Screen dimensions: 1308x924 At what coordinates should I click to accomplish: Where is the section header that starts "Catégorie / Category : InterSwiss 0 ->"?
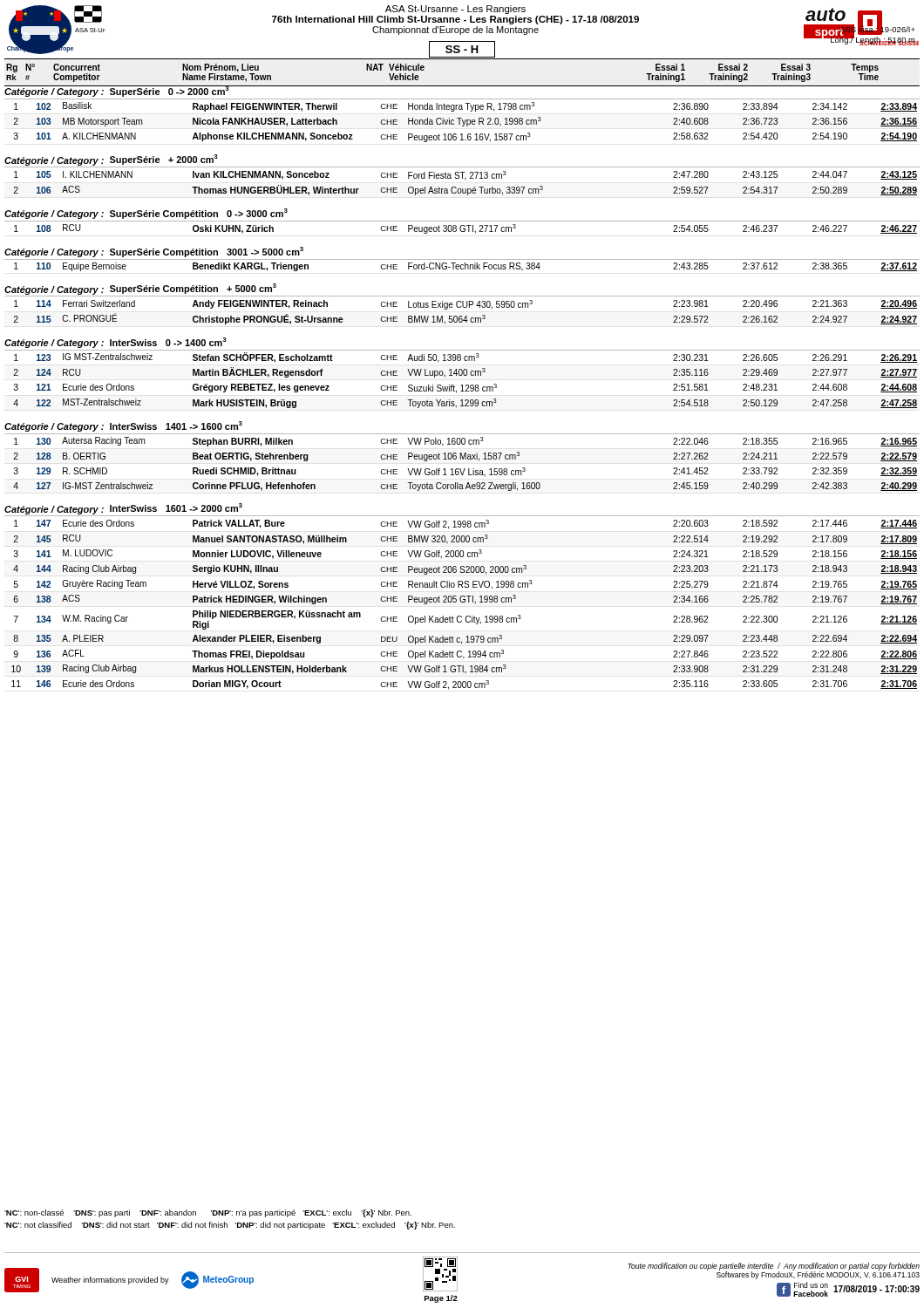point(115,342)
